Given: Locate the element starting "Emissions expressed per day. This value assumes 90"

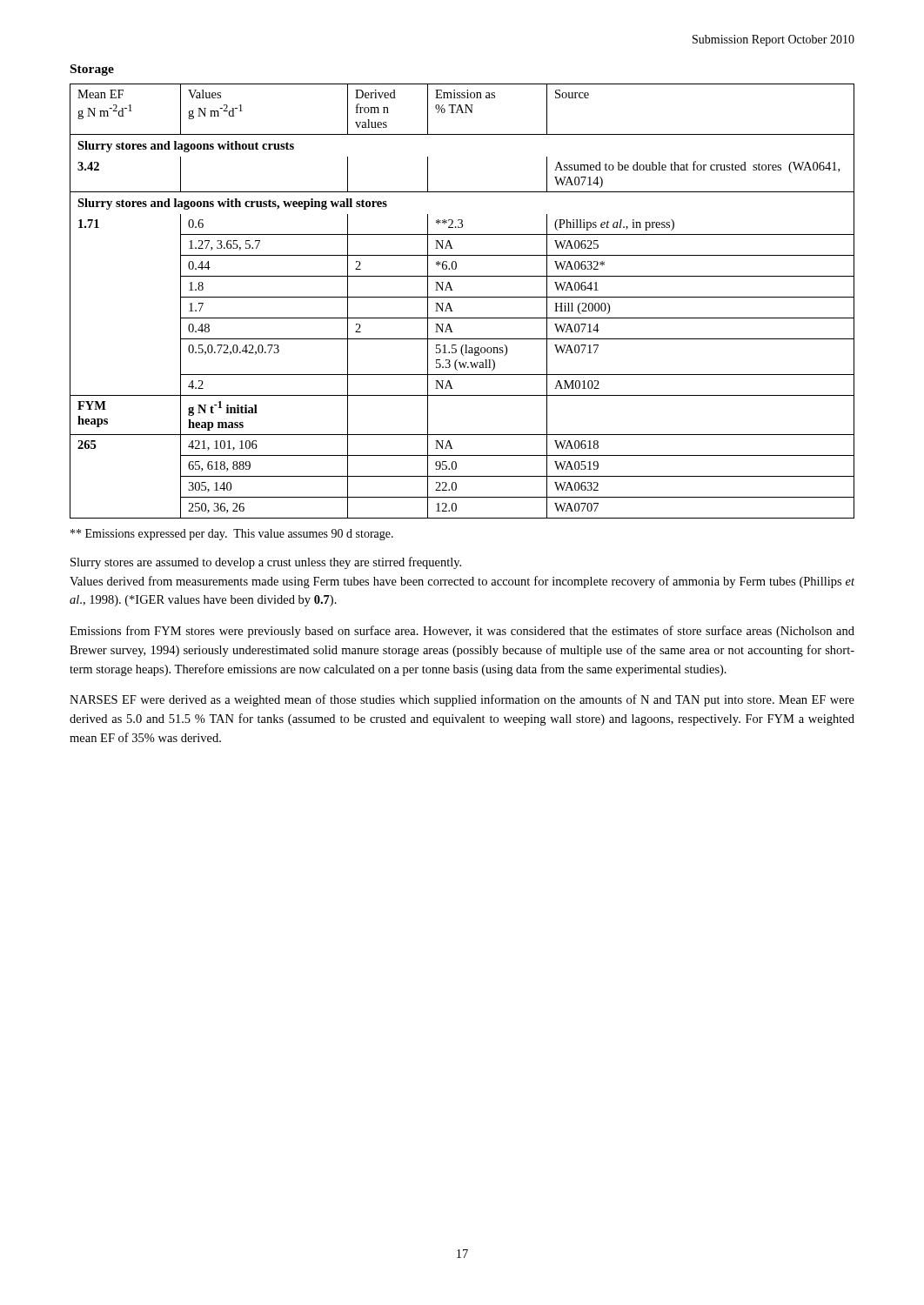Looking at the screenshot, I should 232,534.
